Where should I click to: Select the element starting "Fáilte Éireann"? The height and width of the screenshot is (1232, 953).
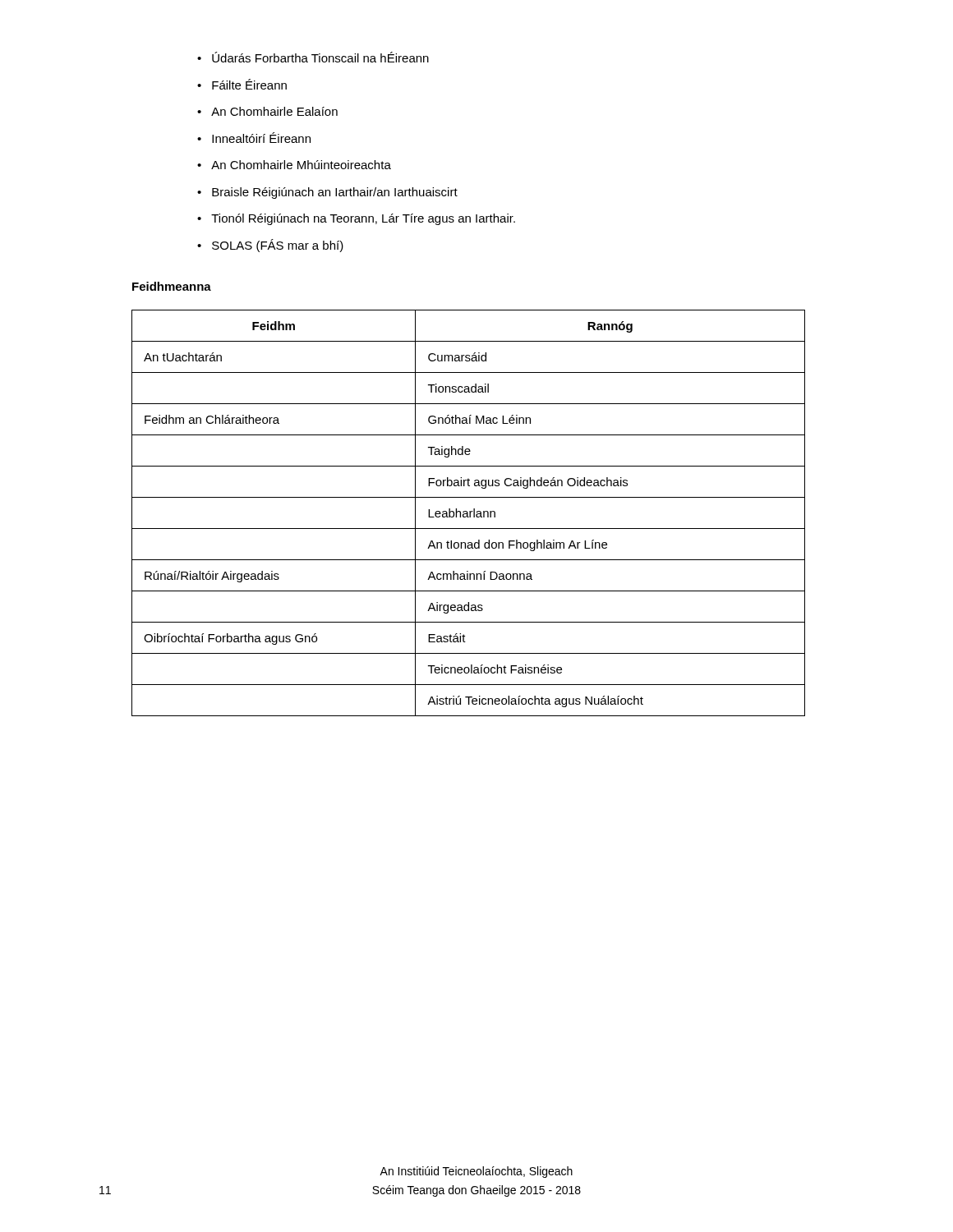click(x=249, y=85)
